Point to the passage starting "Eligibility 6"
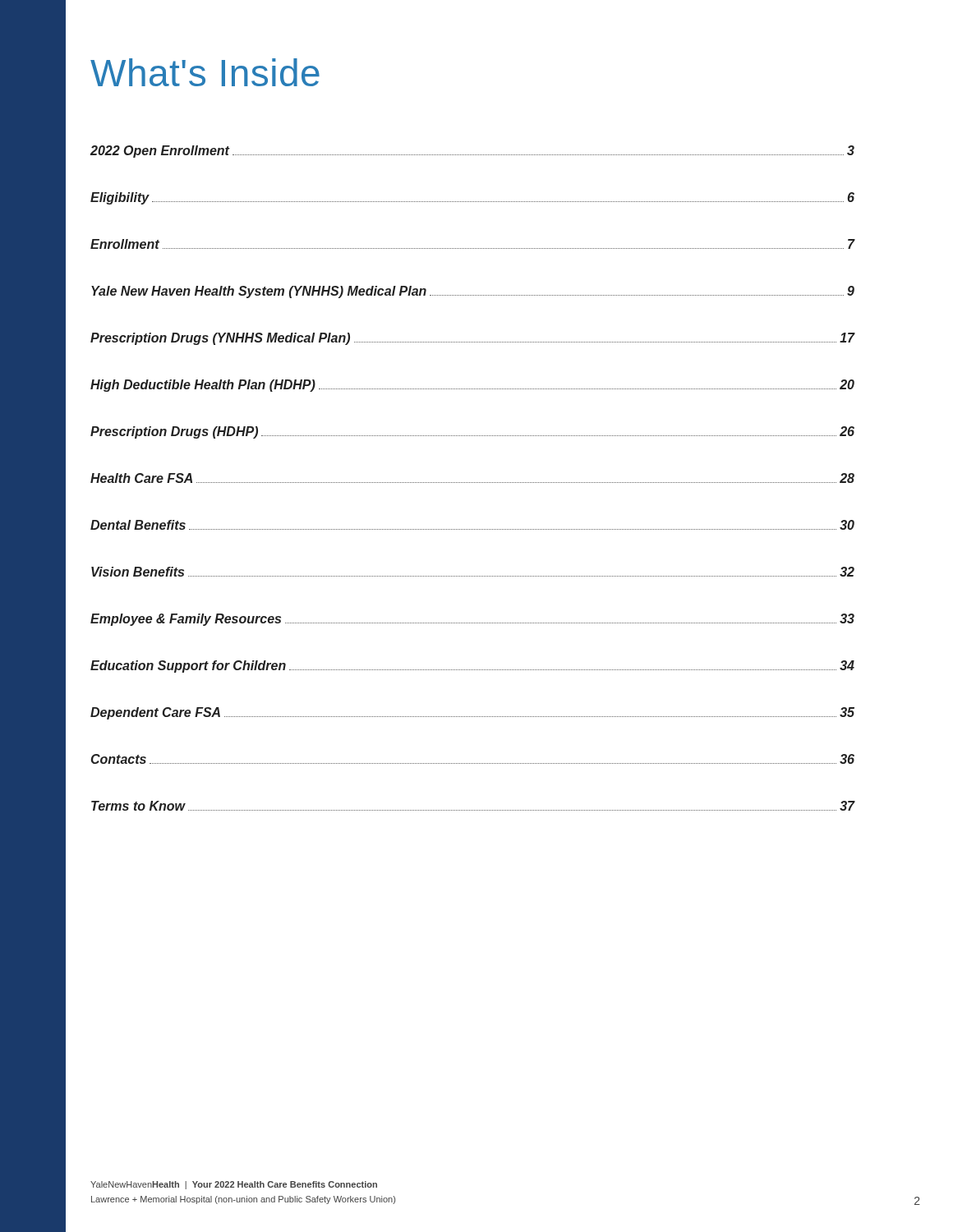 click(472, 198)
